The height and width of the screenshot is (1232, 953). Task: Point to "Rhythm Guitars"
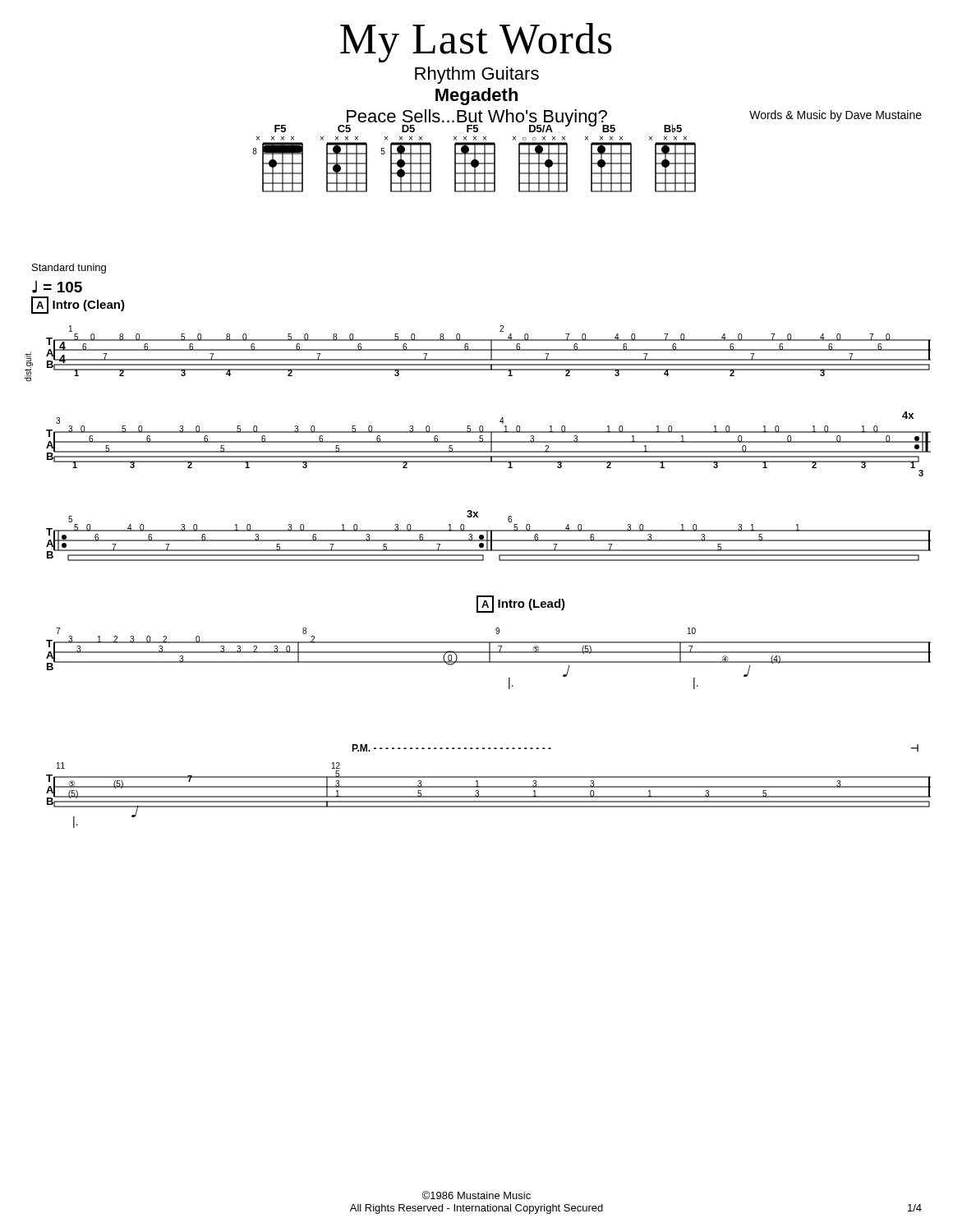coord(476,73)
